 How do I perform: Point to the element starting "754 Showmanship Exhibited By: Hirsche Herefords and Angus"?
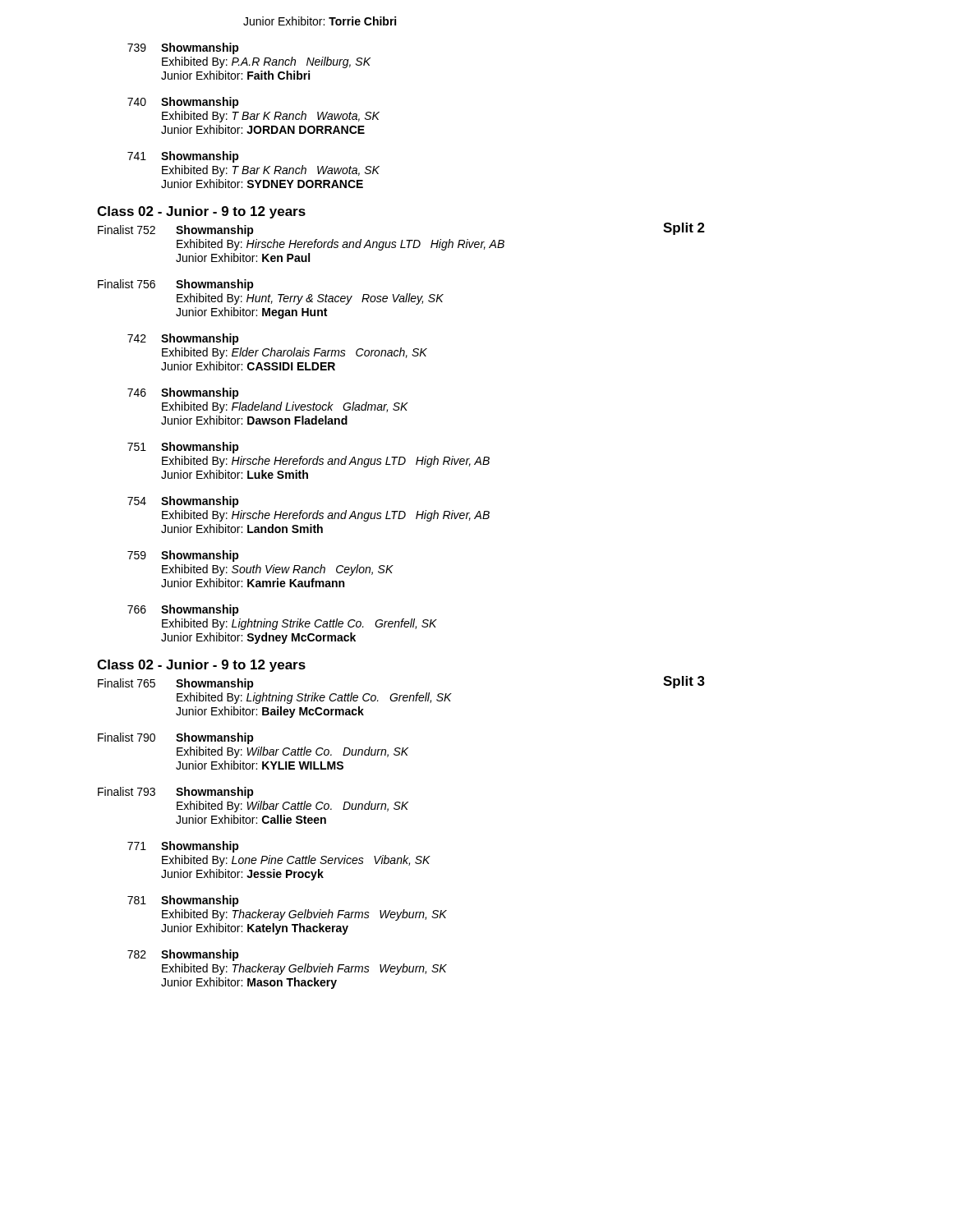(x=426, y=515)
